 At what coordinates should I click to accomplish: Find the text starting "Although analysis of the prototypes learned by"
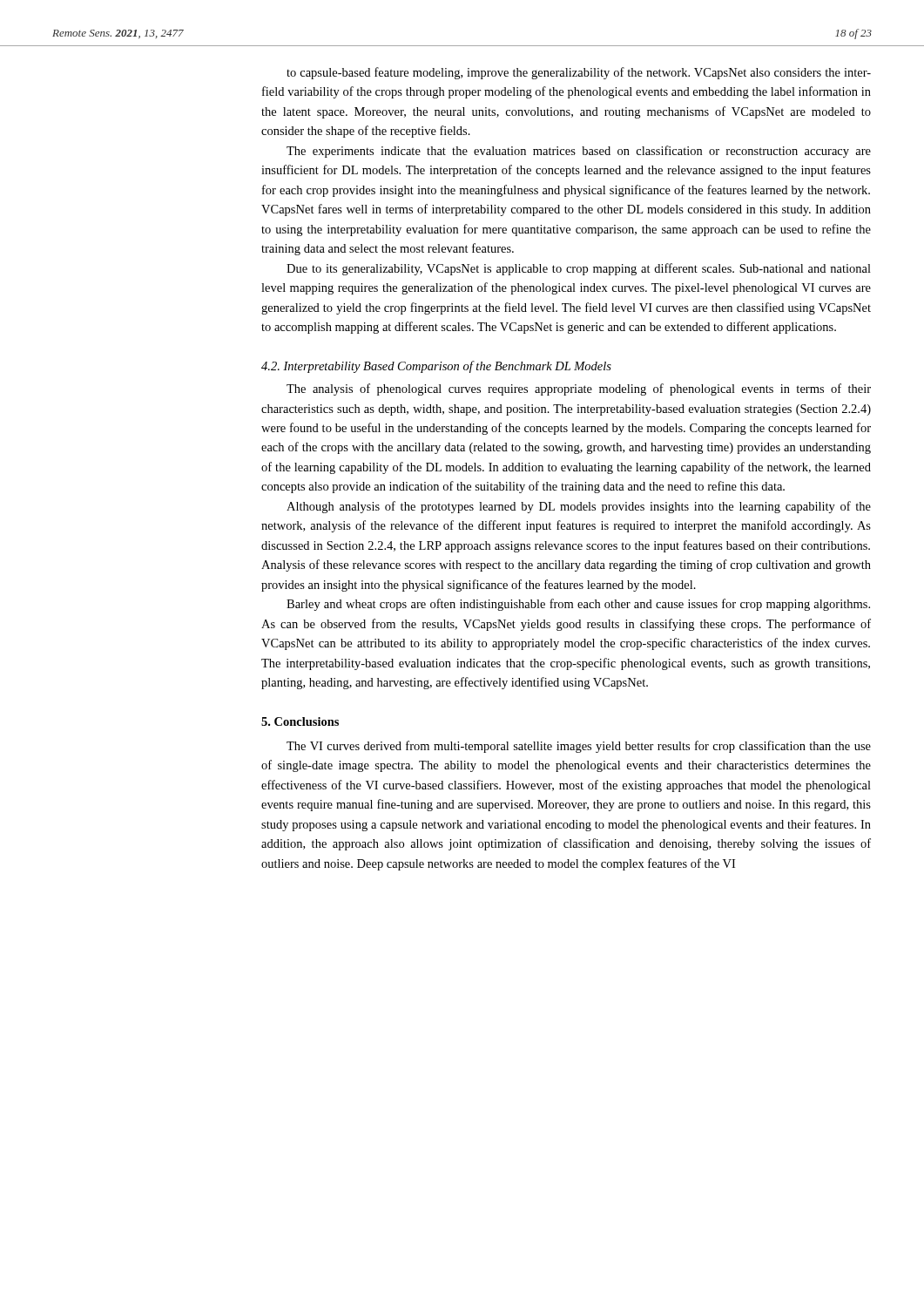(x=566, y=545)
